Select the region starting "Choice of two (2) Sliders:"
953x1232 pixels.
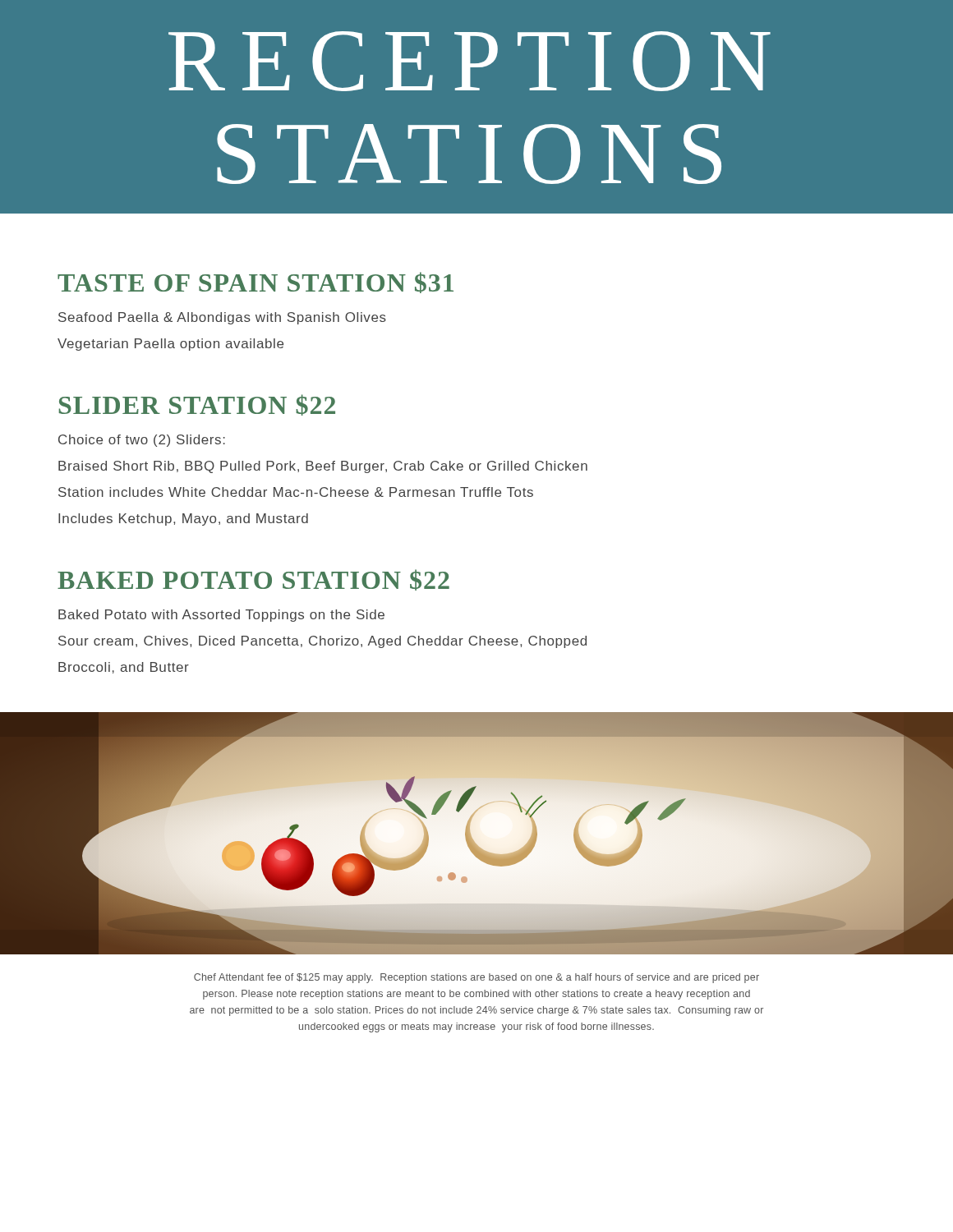[x=142, y=440]
